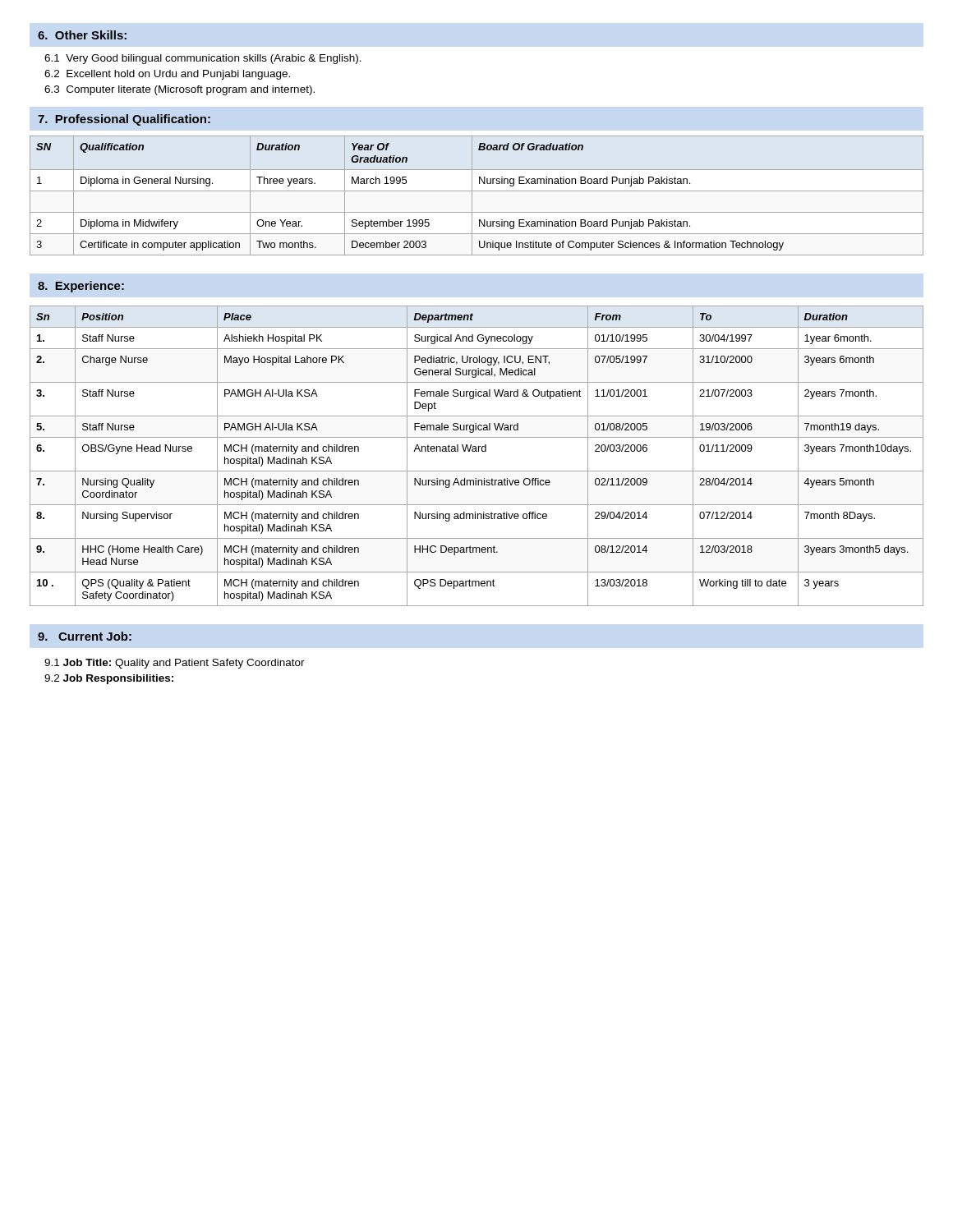Find the element starting "9.2 Job Responsibilities:"
Viewport: 953px width, 1232px height.
tap(109, 678)
